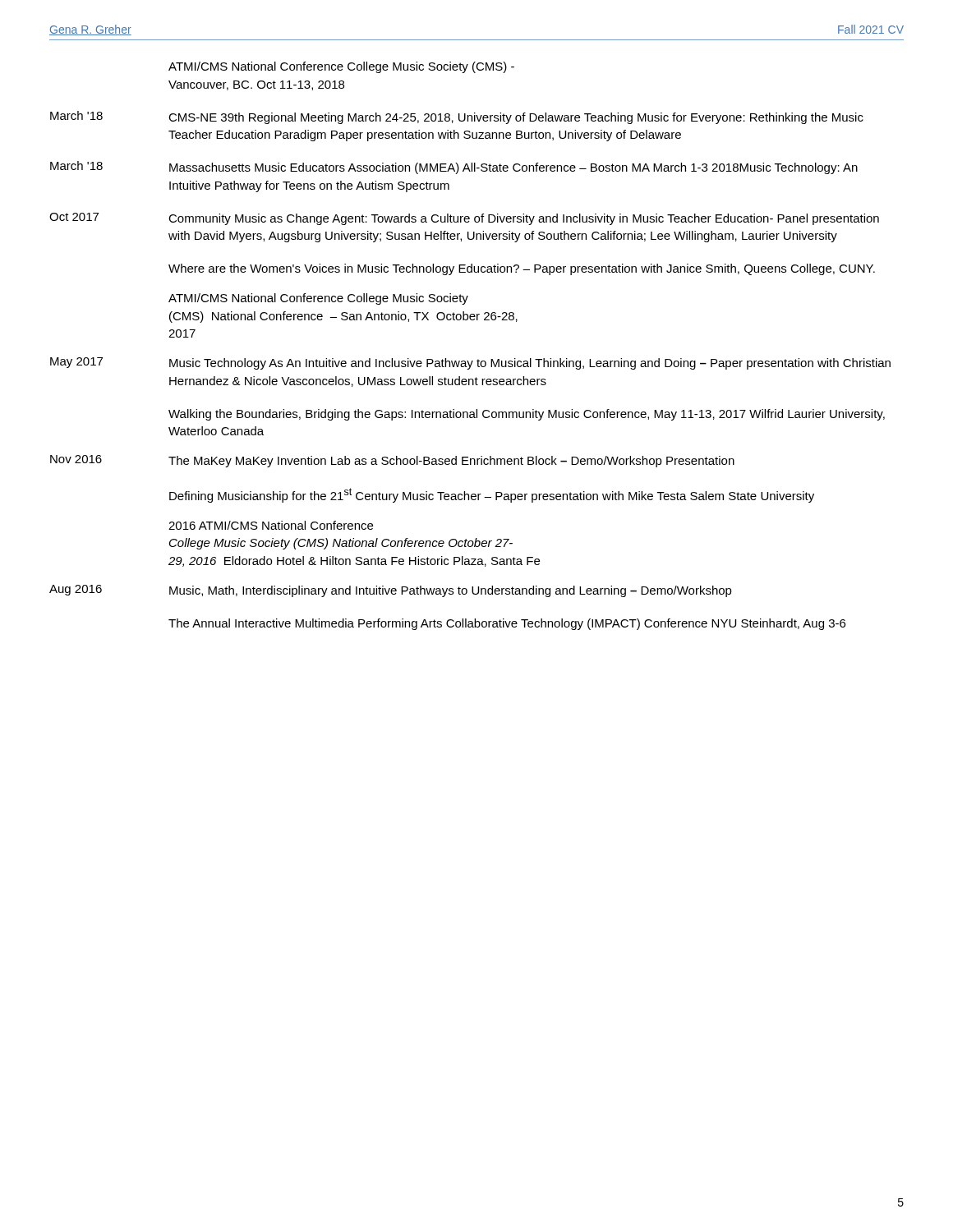Select the text block with the text "Defining Musicianship for the 21st Century"
This screenshot has height=1232, width=953.
point(491,494)
